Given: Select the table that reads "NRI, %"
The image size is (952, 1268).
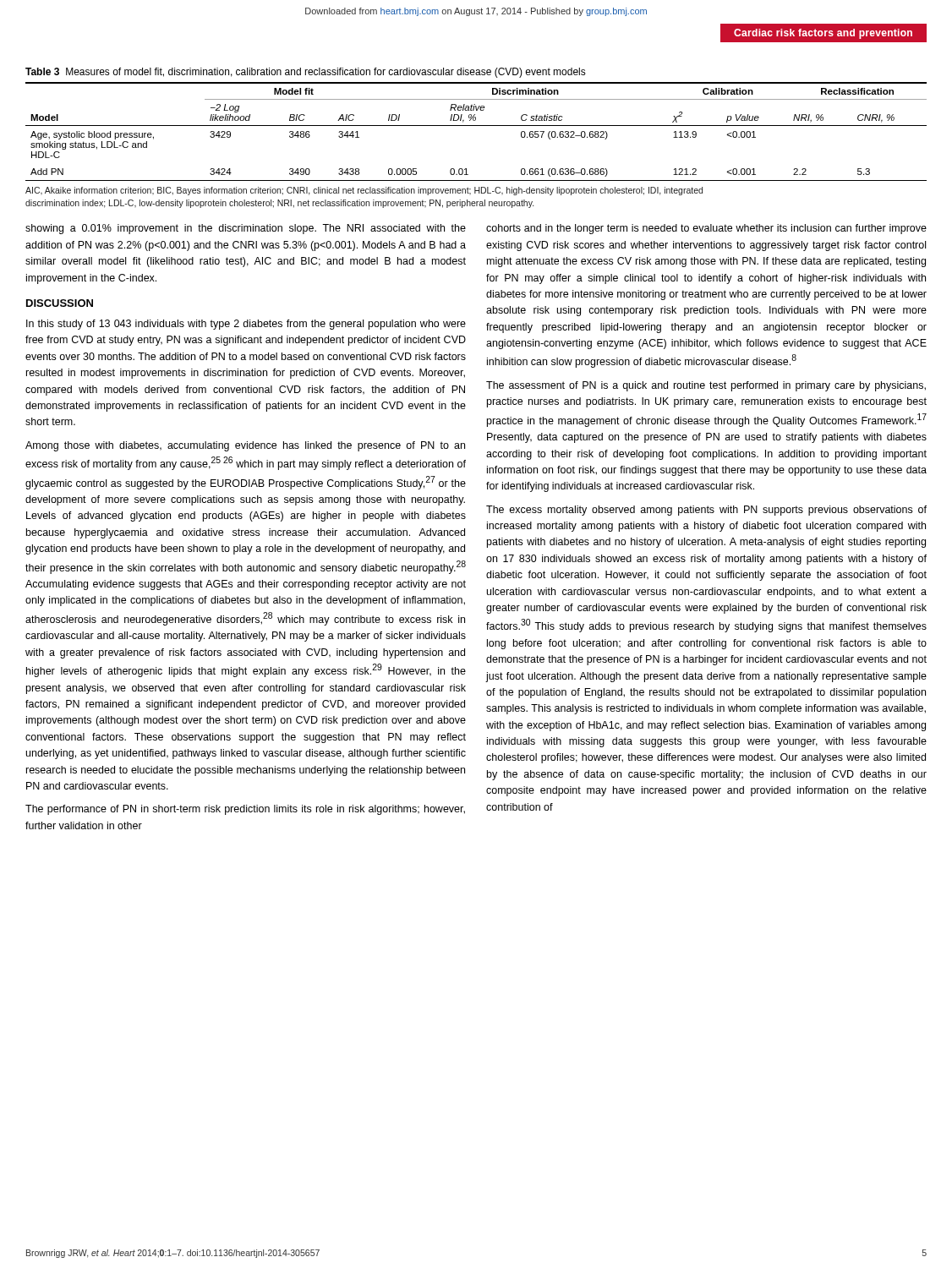Looking at the screenshot, I should point(476,146).
